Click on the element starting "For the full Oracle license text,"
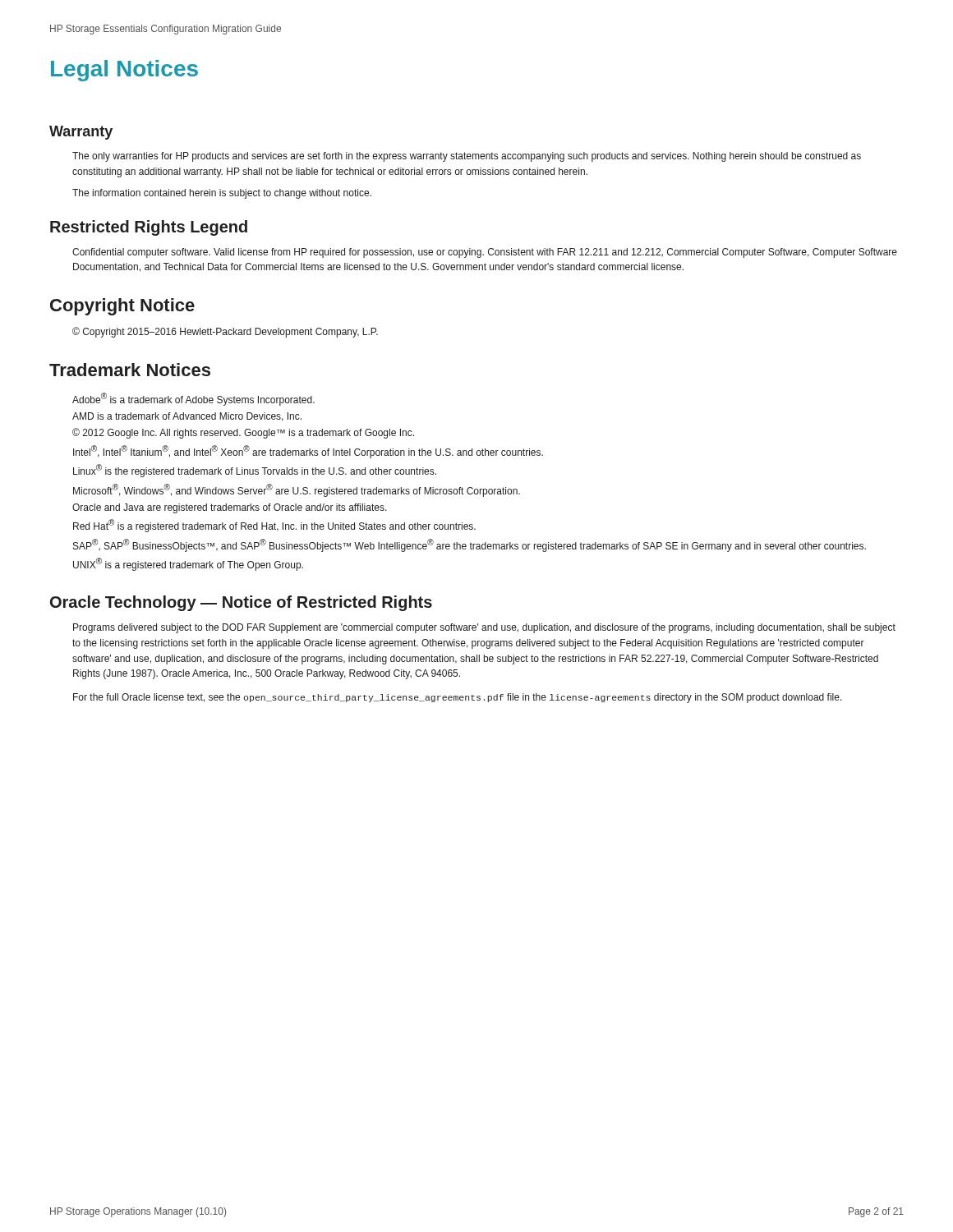Screen dimensions: 1232x953 457,697
